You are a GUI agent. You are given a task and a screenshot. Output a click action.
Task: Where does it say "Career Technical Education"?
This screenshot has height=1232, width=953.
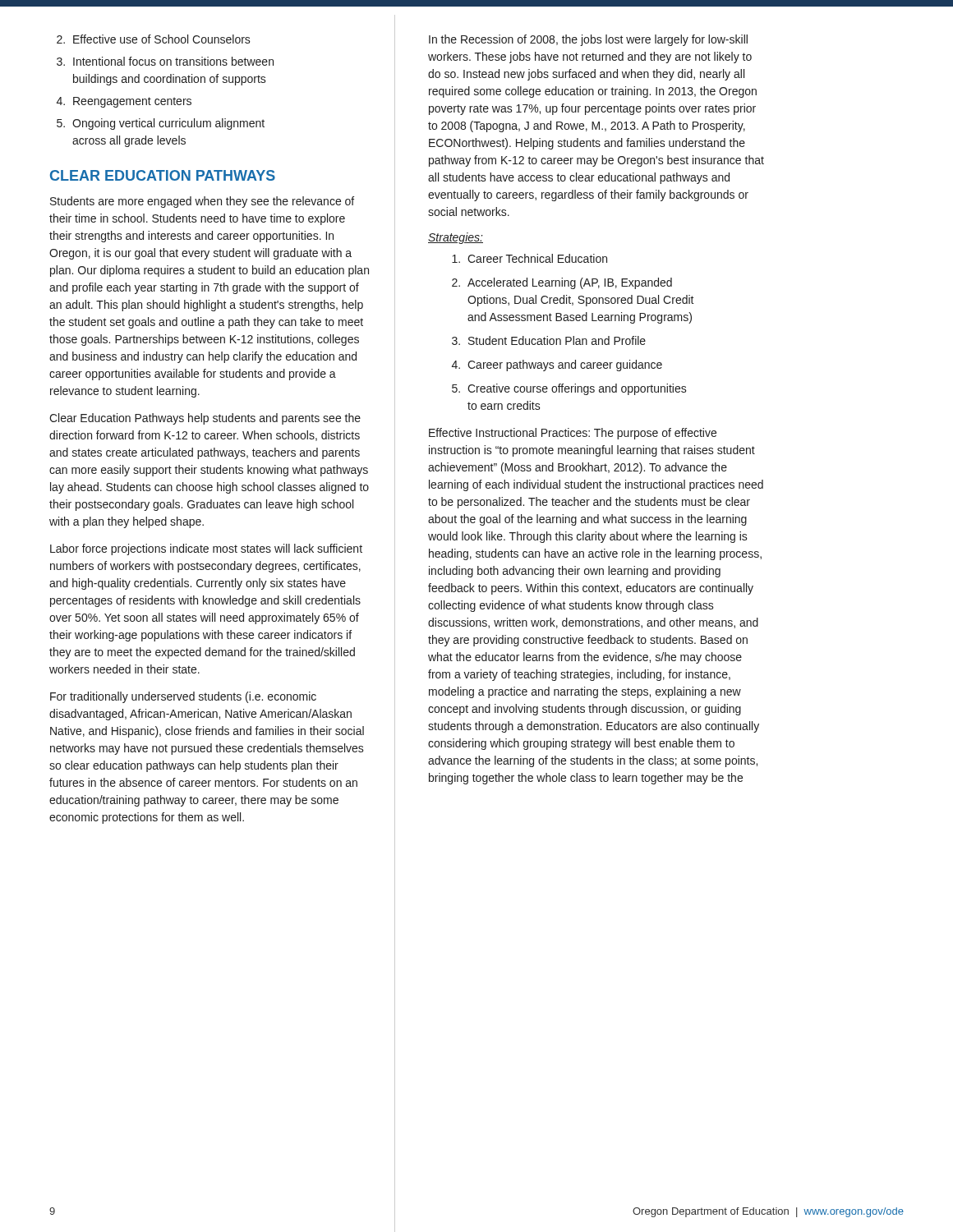(538, 259)
